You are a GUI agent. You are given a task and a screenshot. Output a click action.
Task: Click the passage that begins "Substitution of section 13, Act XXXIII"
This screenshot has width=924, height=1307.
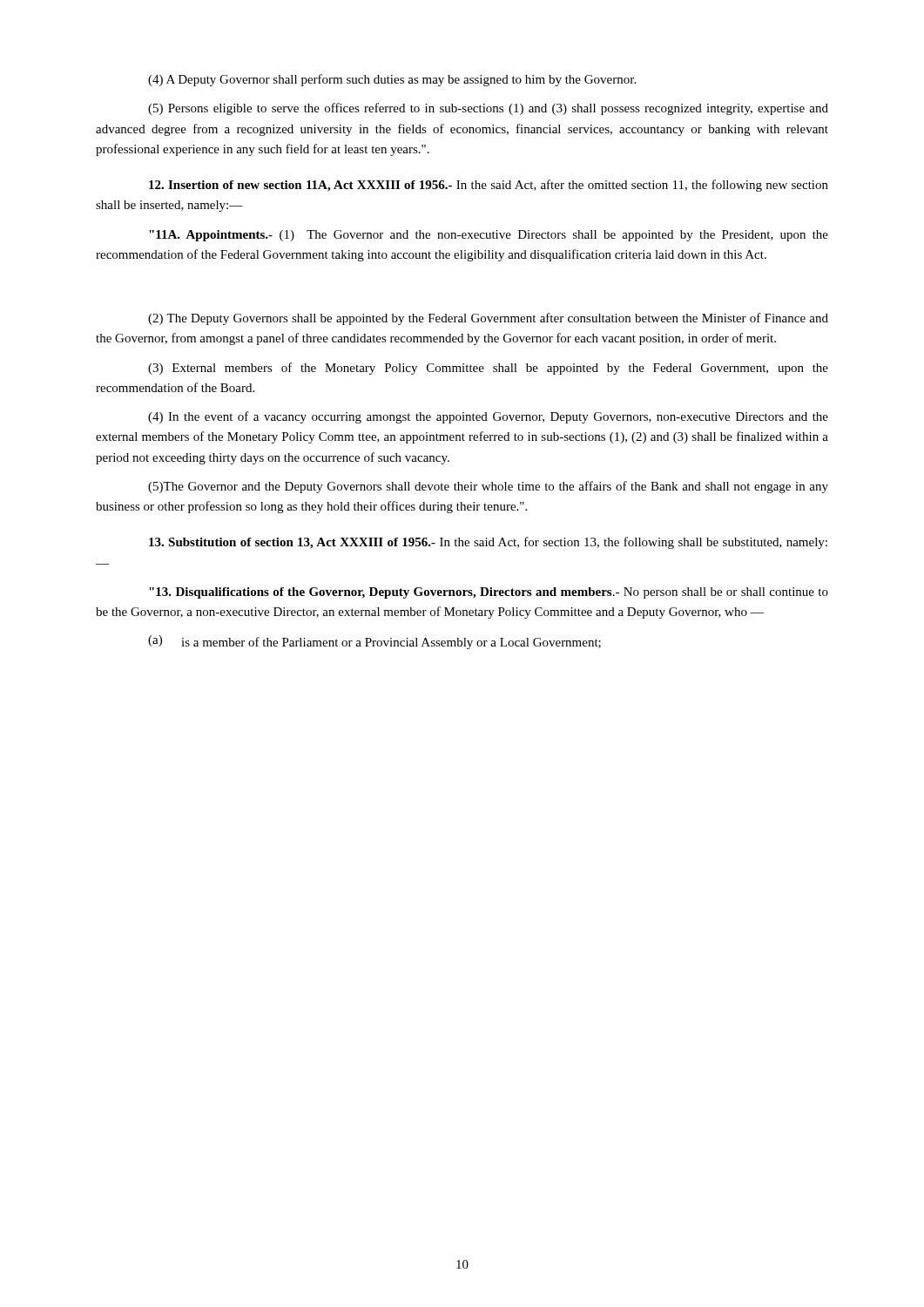tap(462, 552)
